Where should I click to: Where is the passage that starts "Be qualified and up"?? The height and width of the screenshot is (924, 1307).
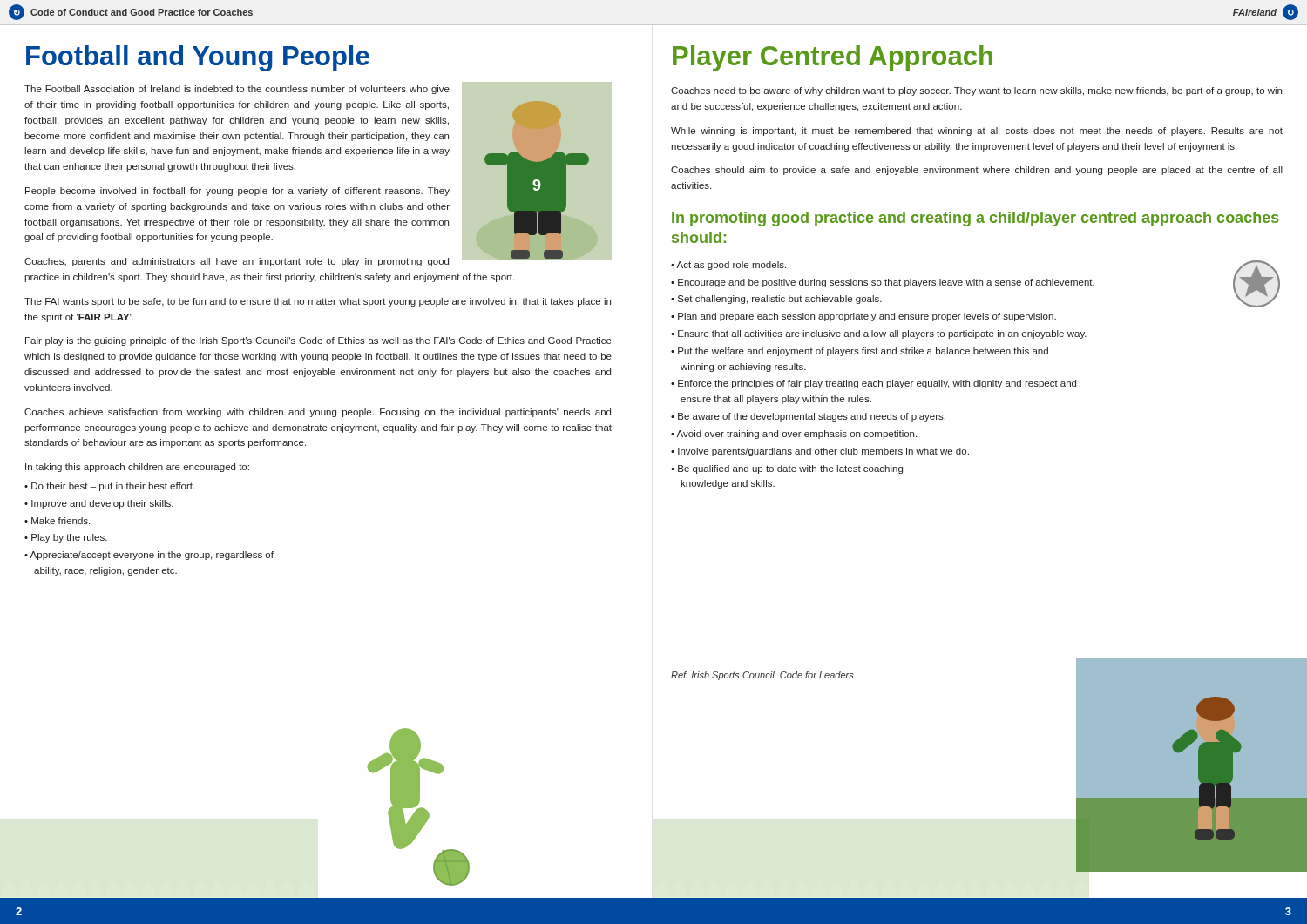[790, 476]
